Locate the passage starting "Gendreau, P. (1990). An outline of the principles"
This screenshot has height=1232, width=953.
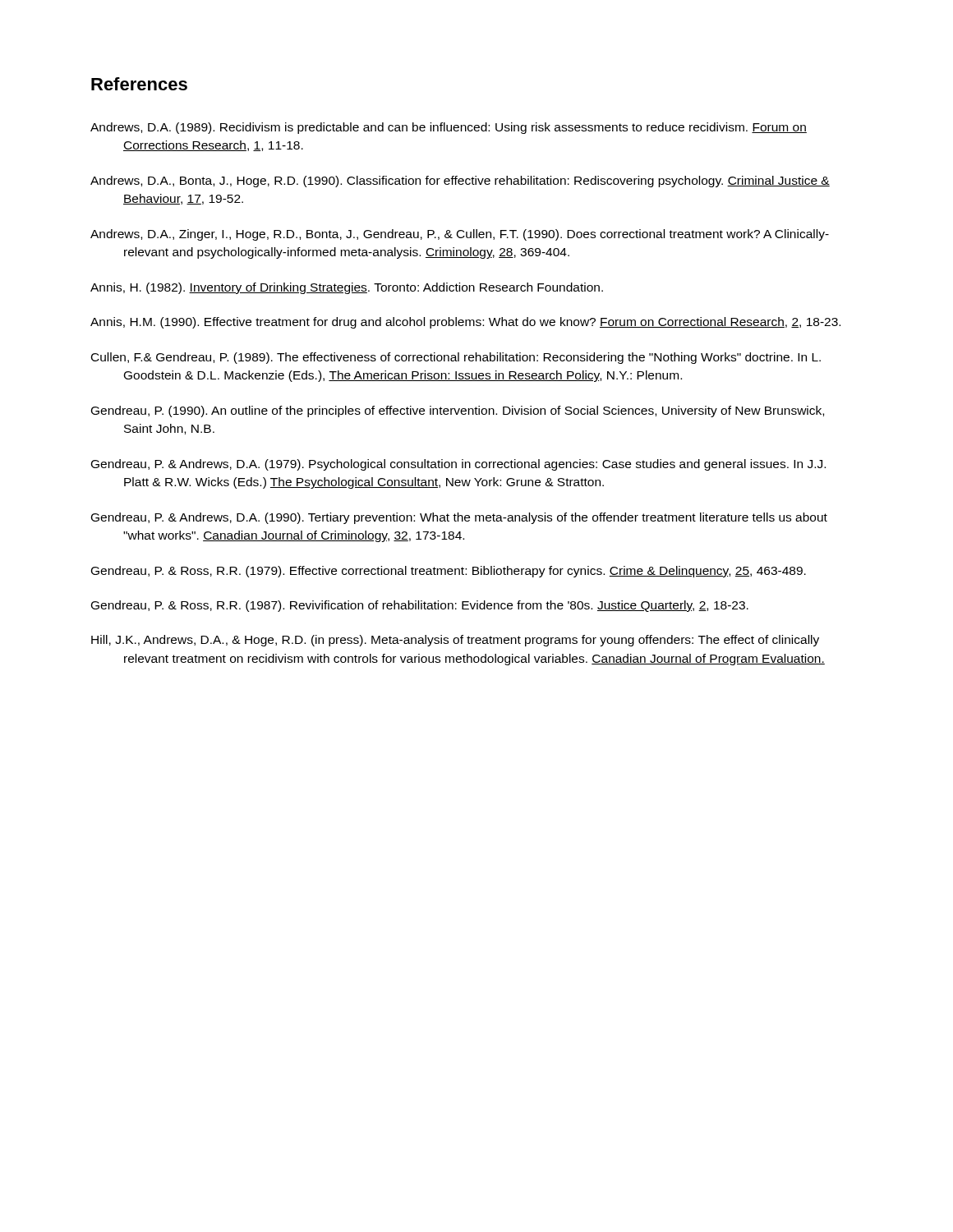pos(458,419)
